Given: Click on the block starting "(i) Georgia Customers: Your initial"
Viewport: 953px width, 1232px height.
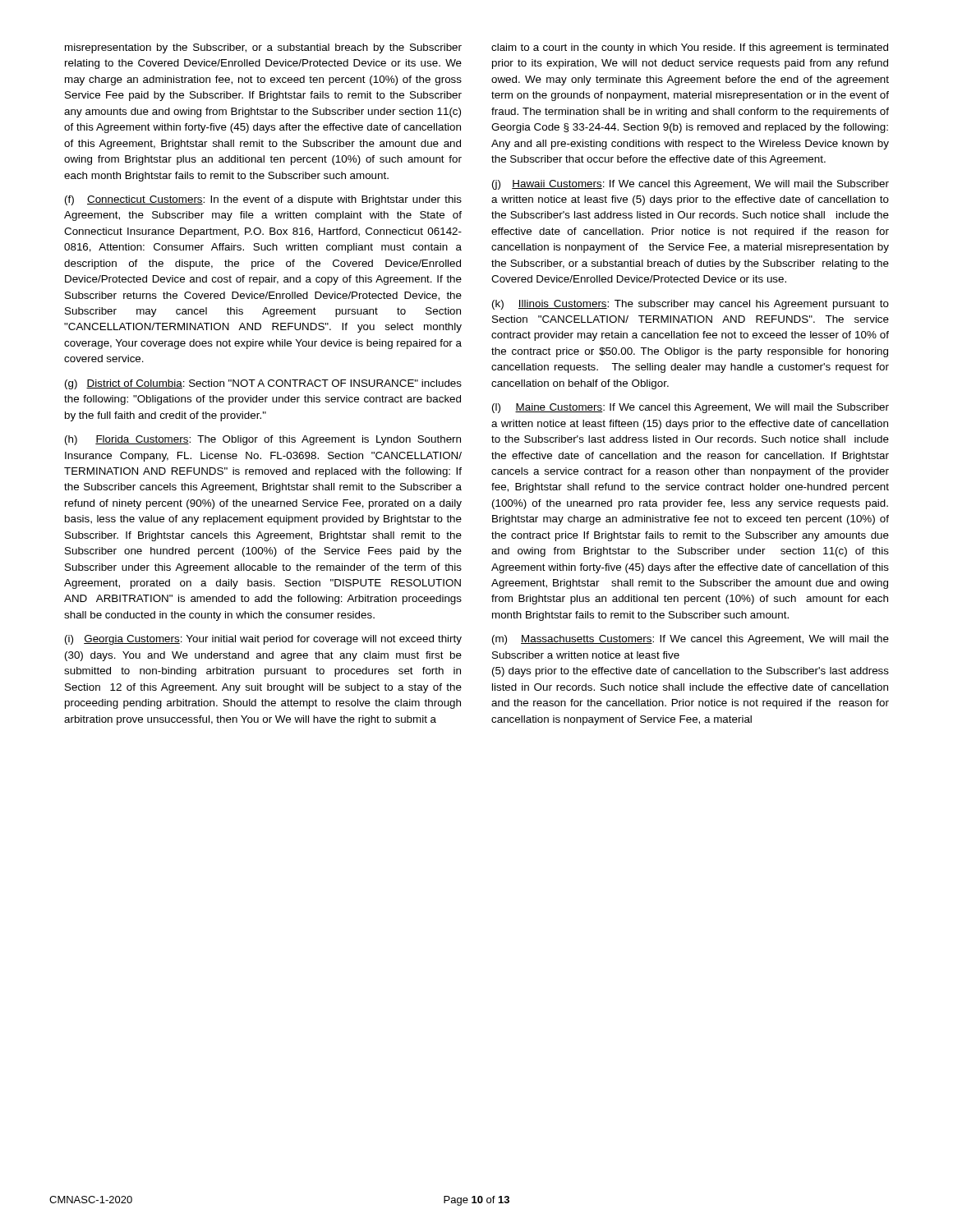Looking at the screenshot, I should [263, 679].
